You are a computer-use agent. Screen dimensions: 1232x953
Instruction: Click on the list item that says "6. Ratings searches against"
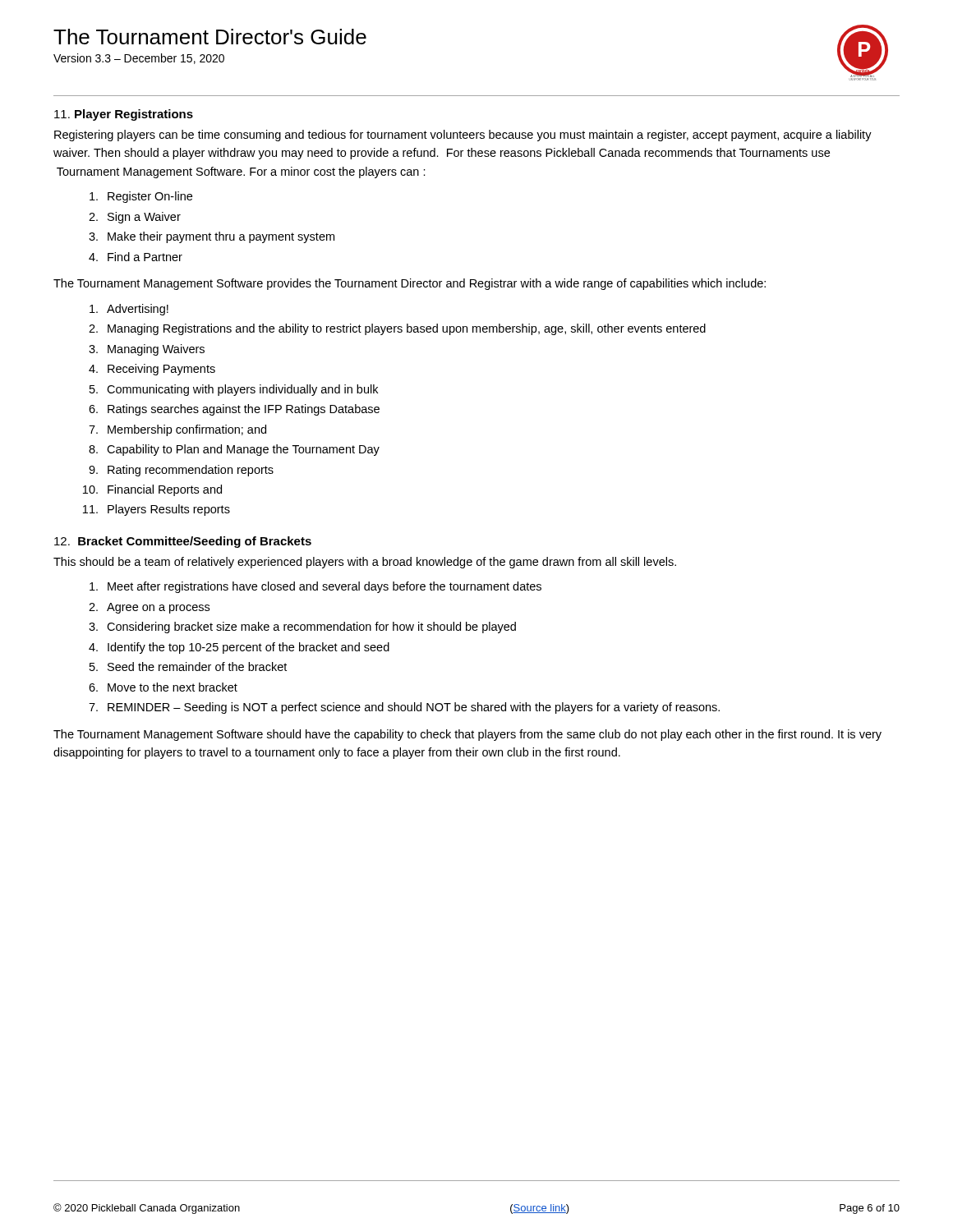coord(234,410)
